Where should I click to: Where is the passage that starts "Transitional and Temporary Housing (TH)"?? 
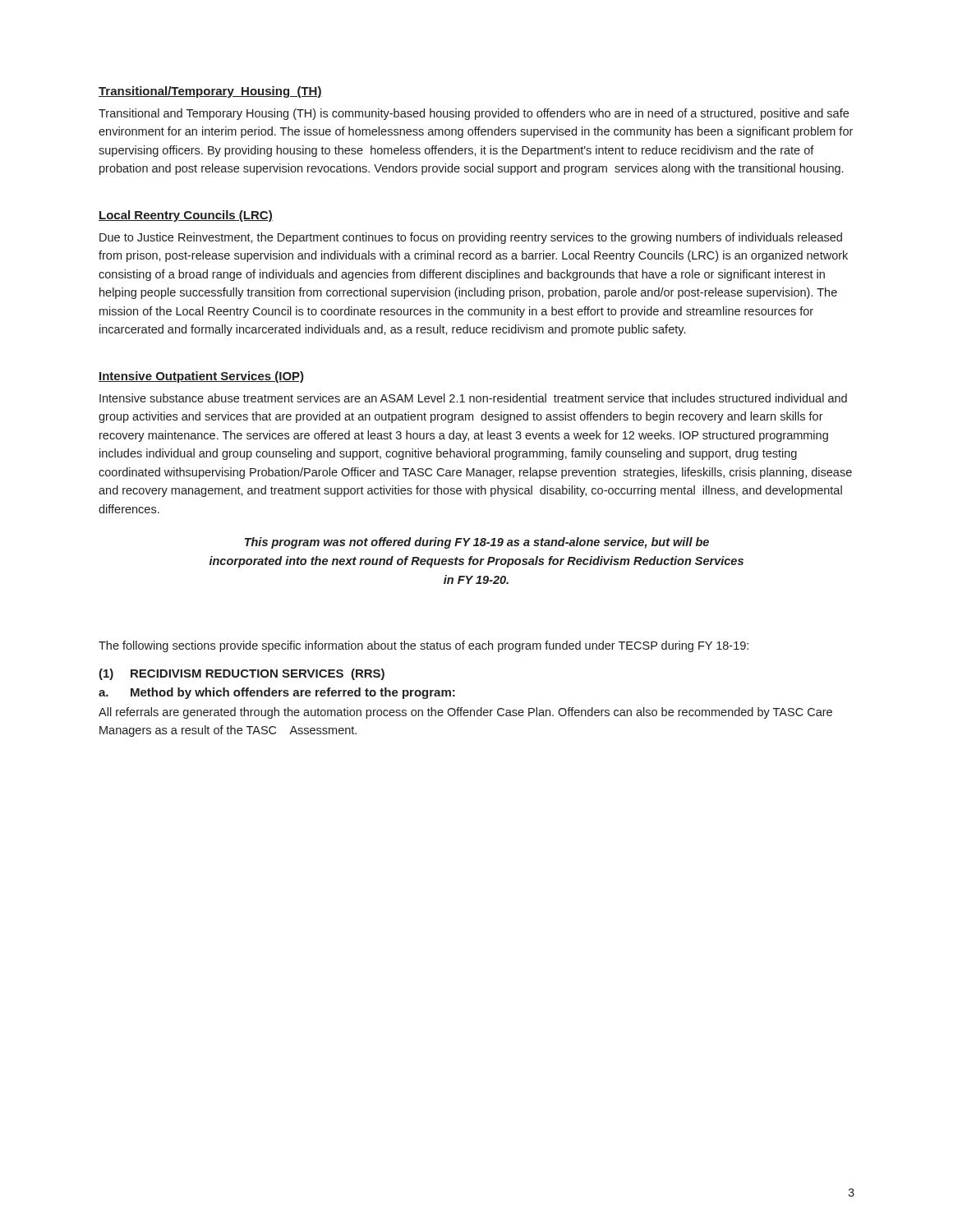(476, 141)
